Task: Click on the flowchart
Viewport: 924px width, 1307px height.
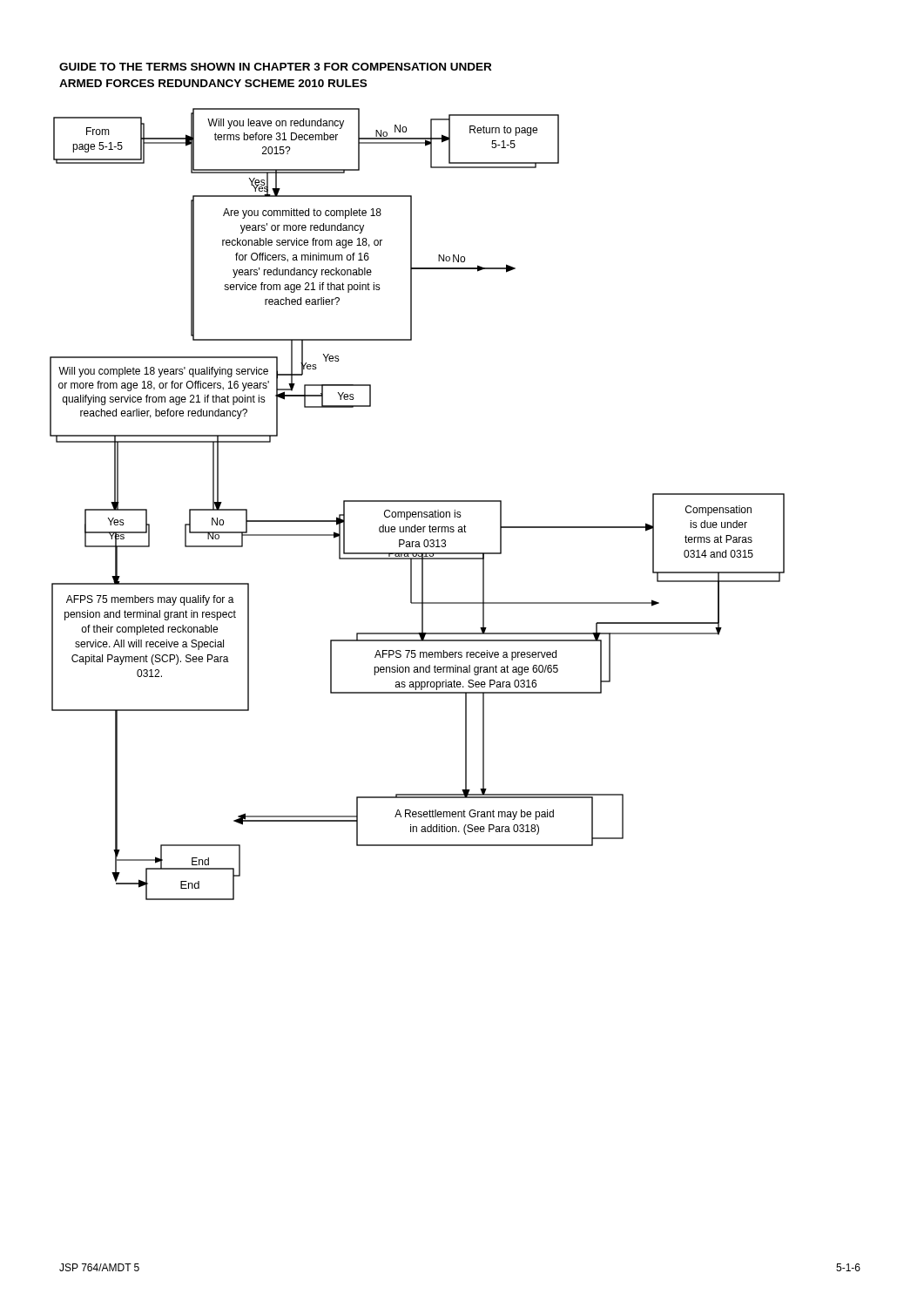Action: click(x=462, y=675)
